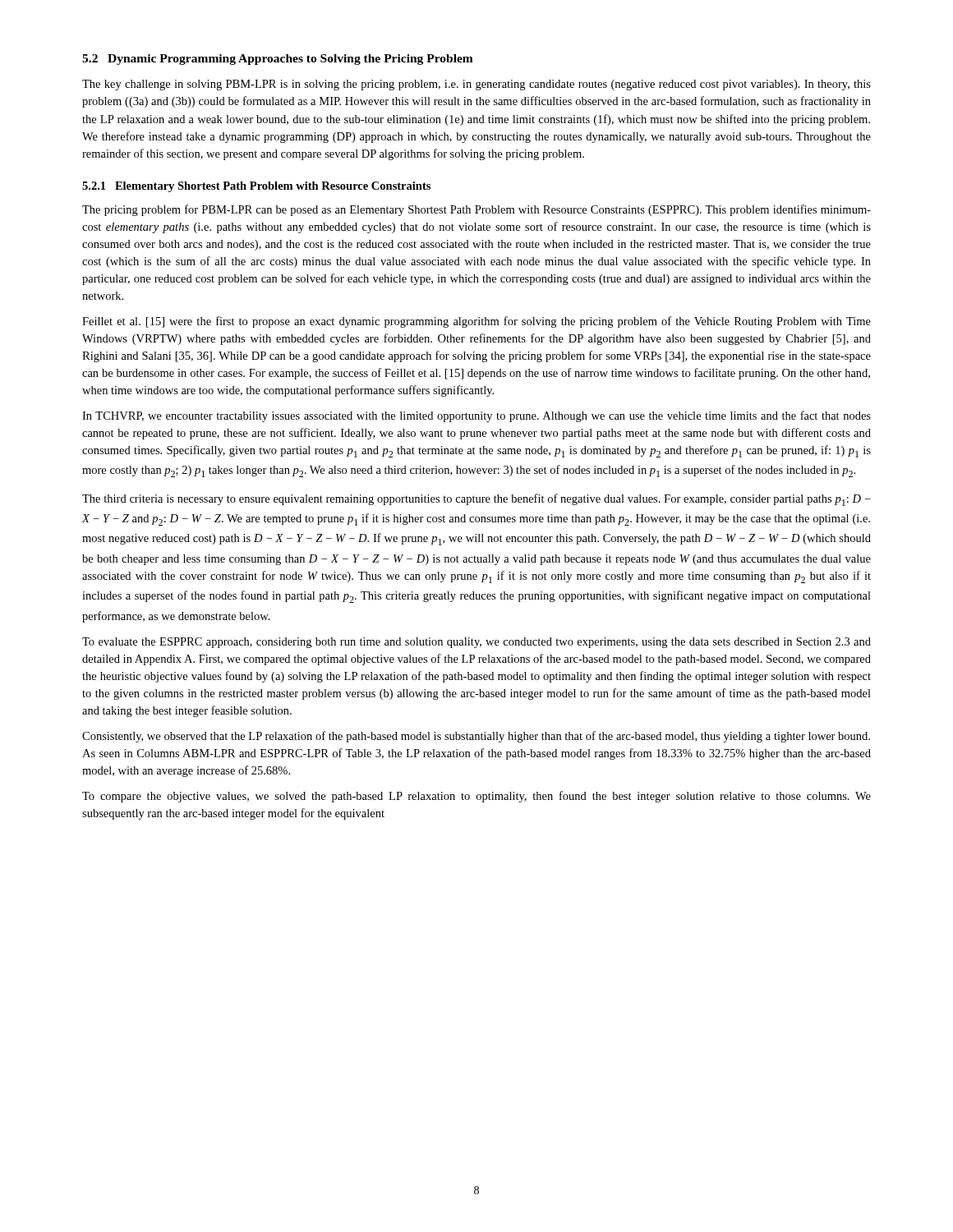
Task: Navigate to the text block starting "Feillet et al. [15] were the"
Action: [x=476, y=356]
